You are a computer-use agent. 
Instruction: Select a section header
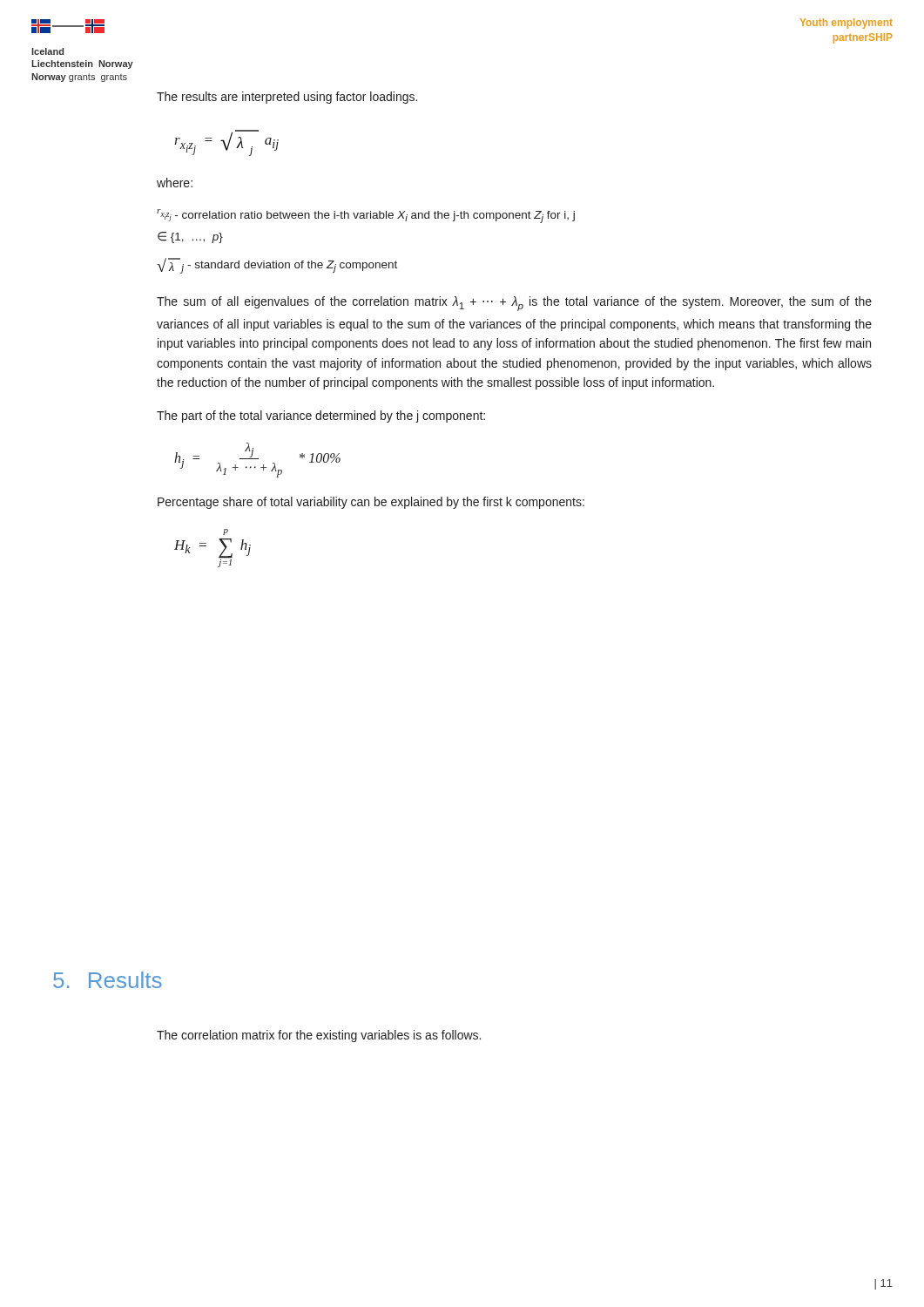107,980
